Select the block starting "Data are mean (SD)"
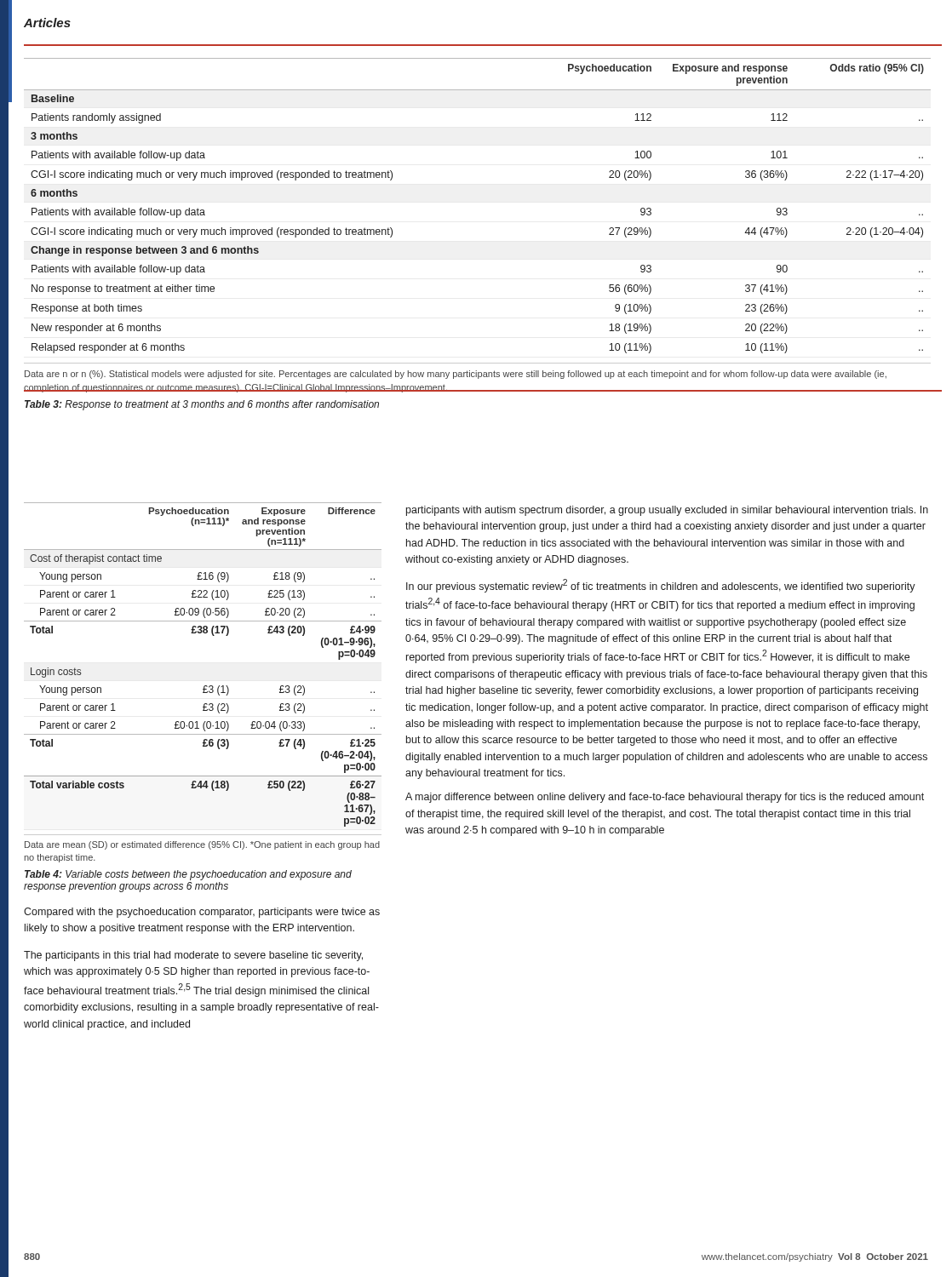Viewport: 952px width, 1277px height. coord(202,851)
